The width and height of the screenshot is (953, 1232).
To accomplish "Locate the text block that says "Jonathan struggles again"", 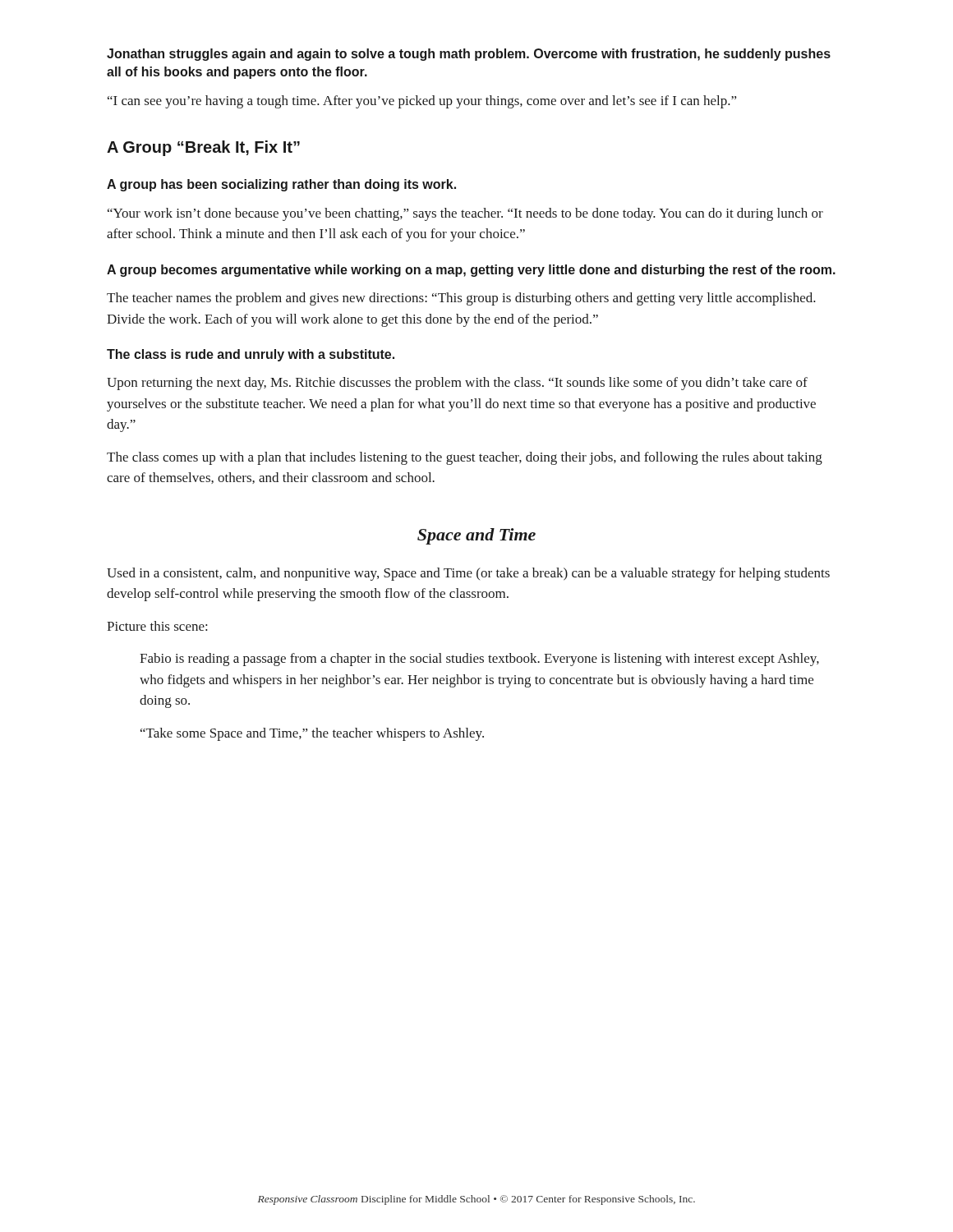I will pos(469,63).
